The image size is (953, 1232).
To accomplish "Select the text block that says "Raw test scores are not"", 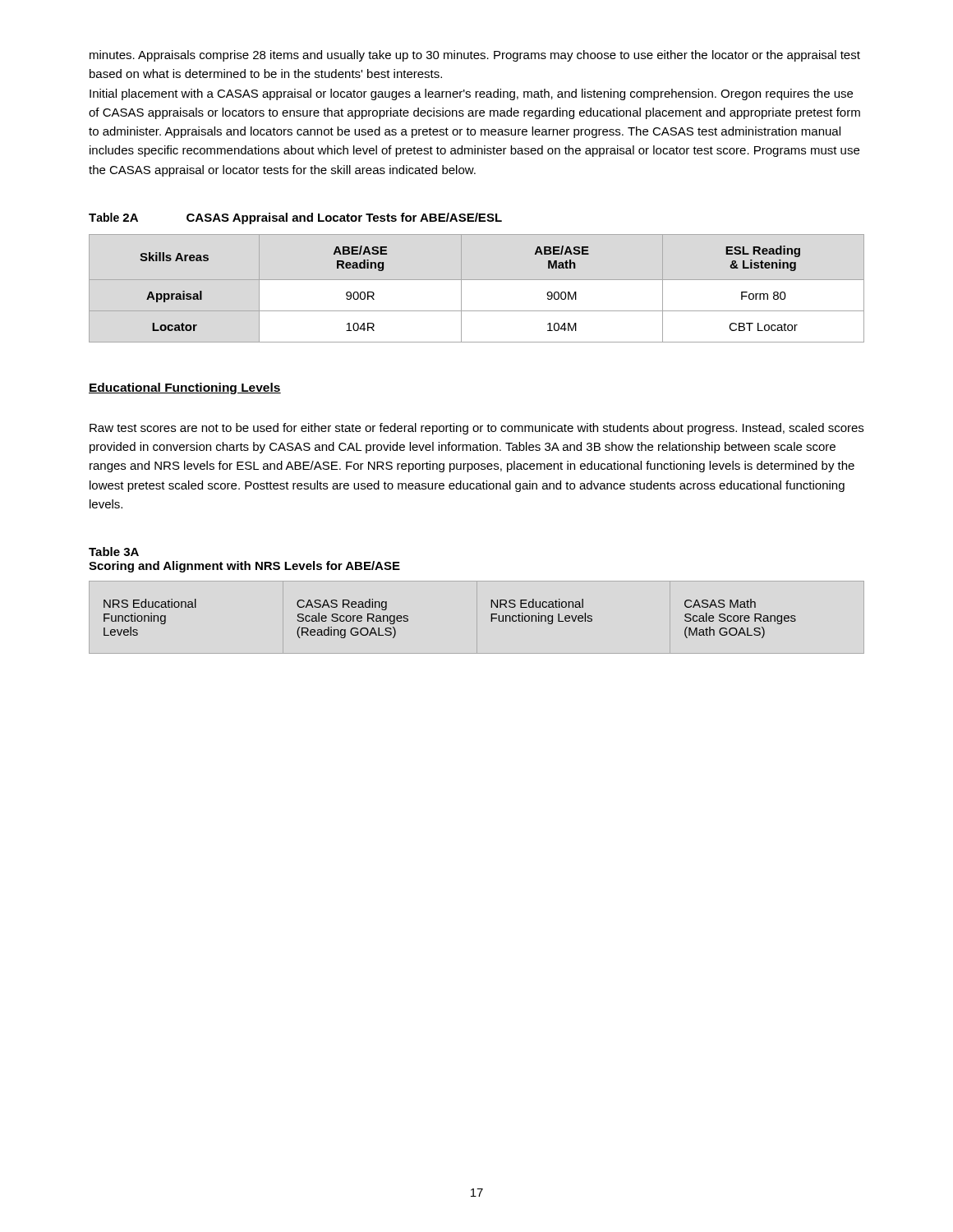I will coord(476,466).
